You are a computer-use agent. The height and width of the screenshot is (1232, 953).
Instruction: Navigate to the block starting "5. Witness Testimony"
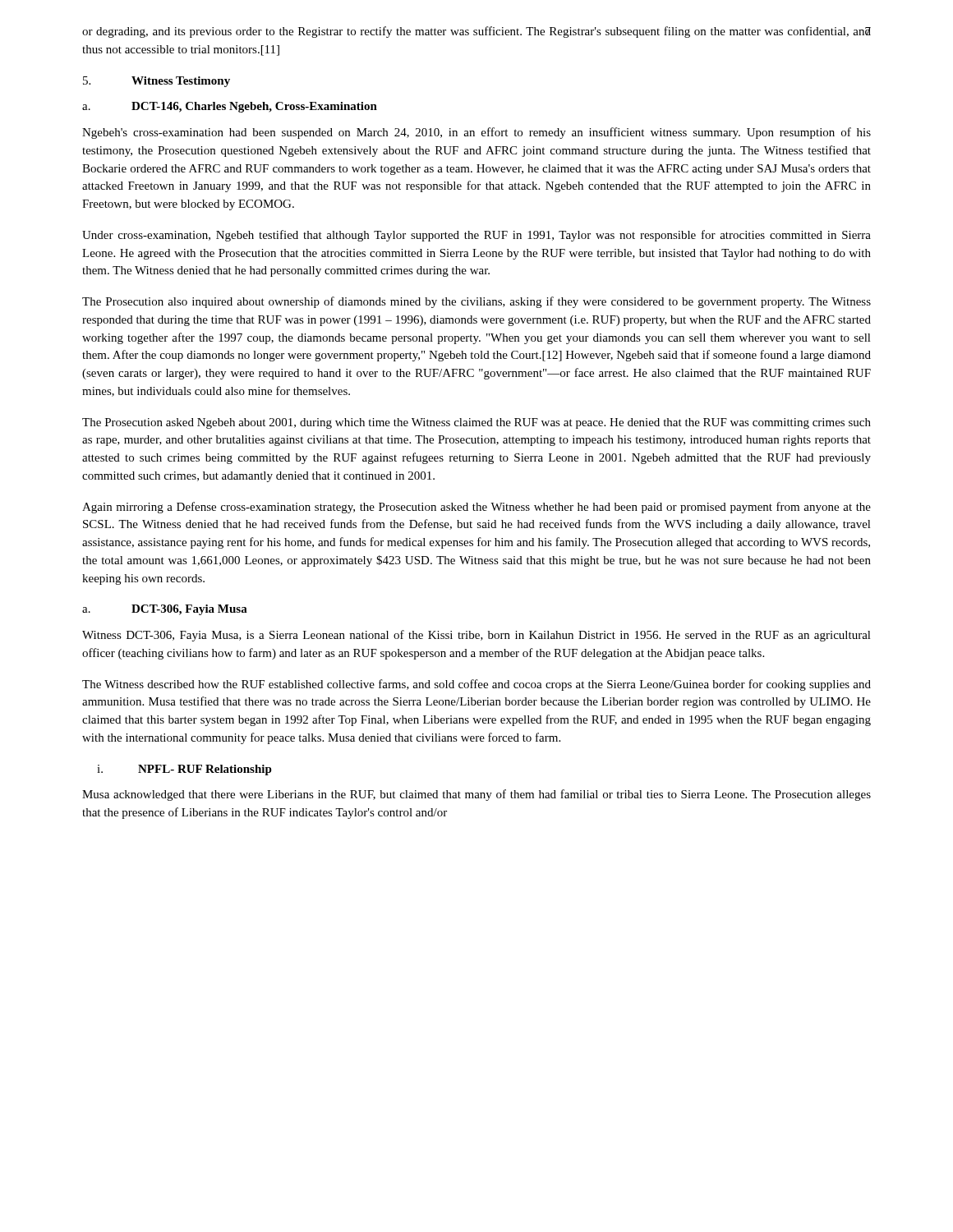(x=156, y=81)
